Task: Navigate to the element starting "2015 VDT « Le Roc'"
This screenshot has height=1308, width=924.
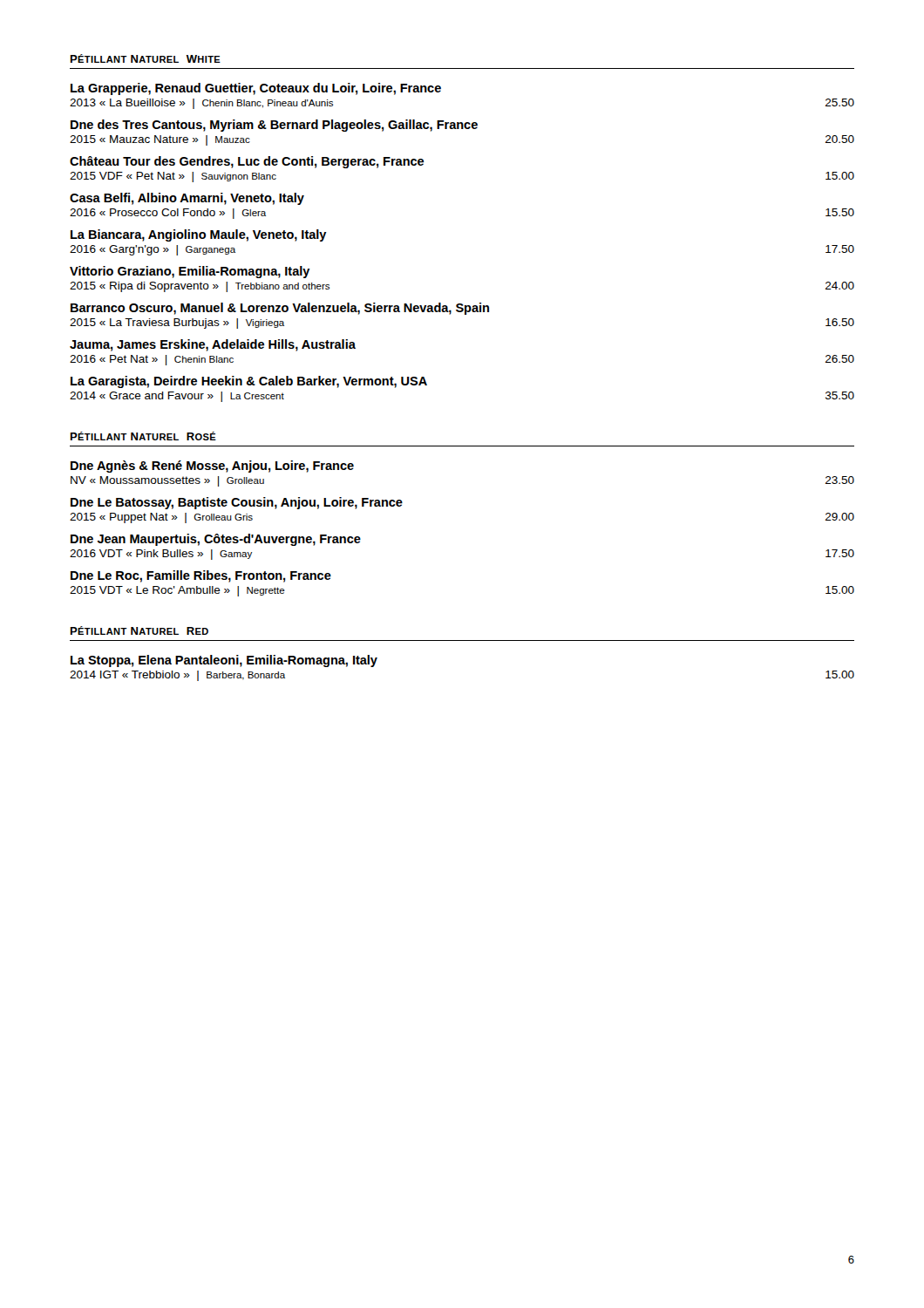Action: (187, 591)
